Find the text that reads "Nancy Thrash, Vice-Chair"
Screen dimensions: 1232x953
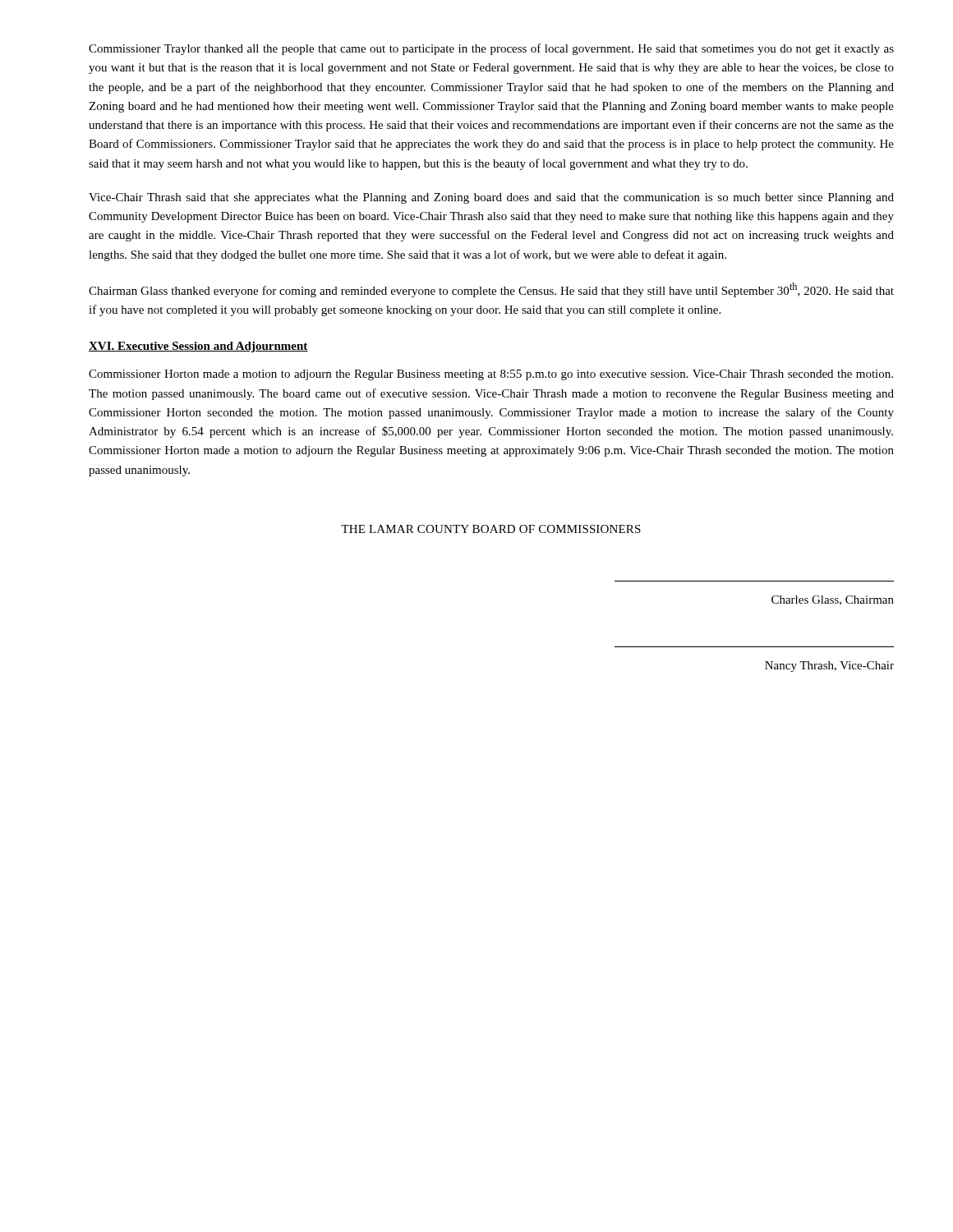(x=829, y=667)
